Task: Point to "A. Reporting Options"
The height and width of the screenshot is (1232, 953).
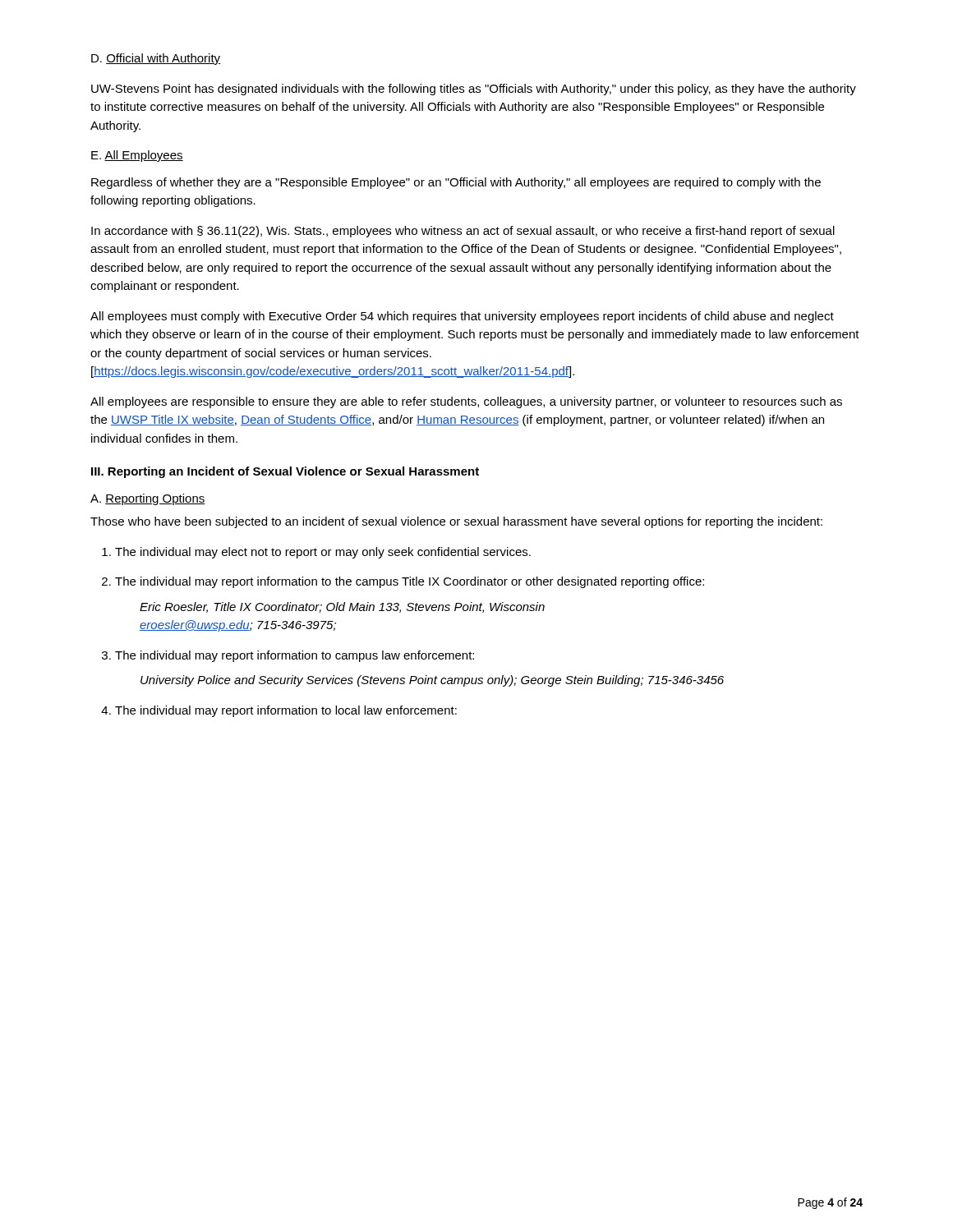Action: (x=148, y=499)
